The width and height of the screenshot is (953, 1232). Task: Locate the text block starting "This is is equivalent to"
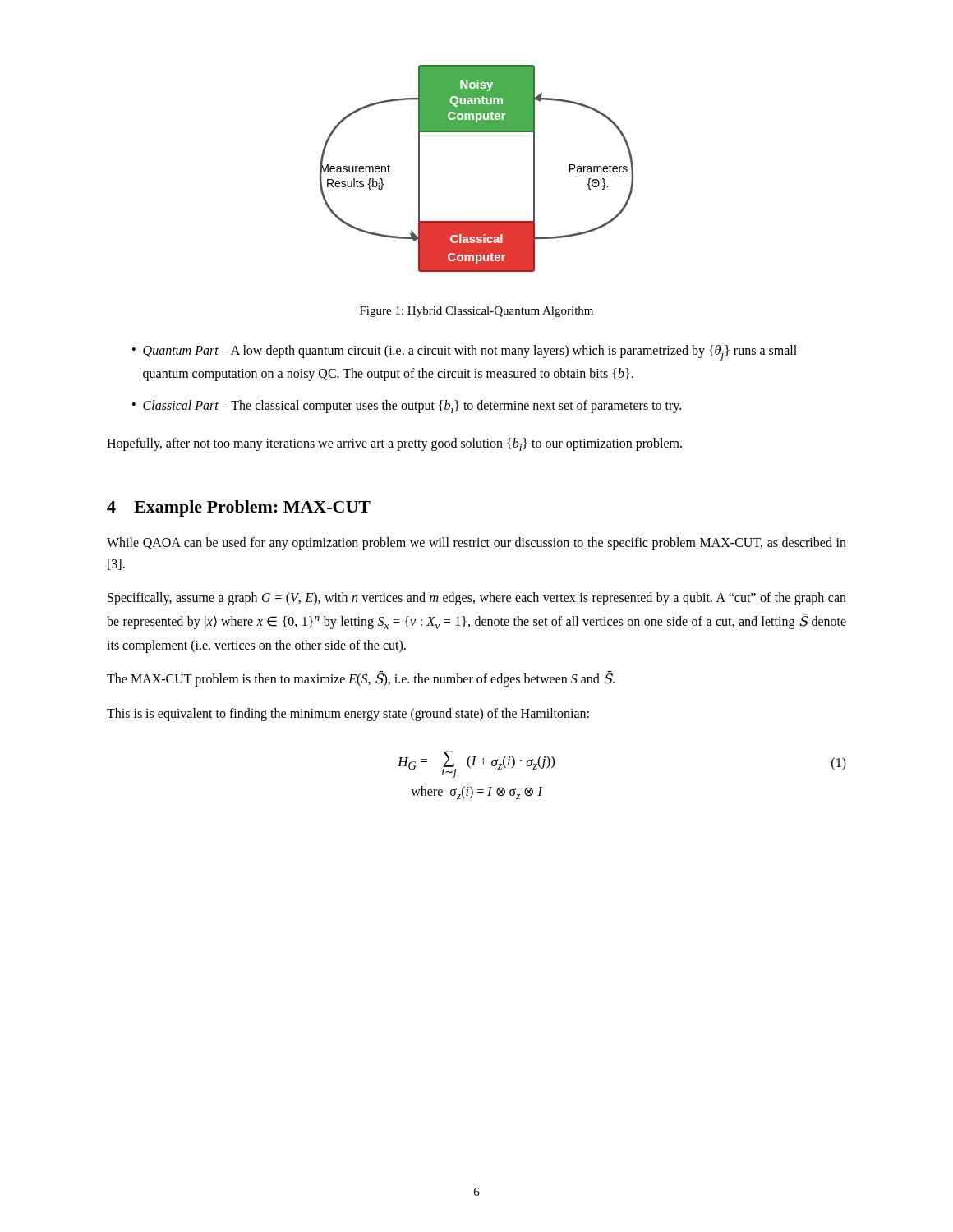348,713
